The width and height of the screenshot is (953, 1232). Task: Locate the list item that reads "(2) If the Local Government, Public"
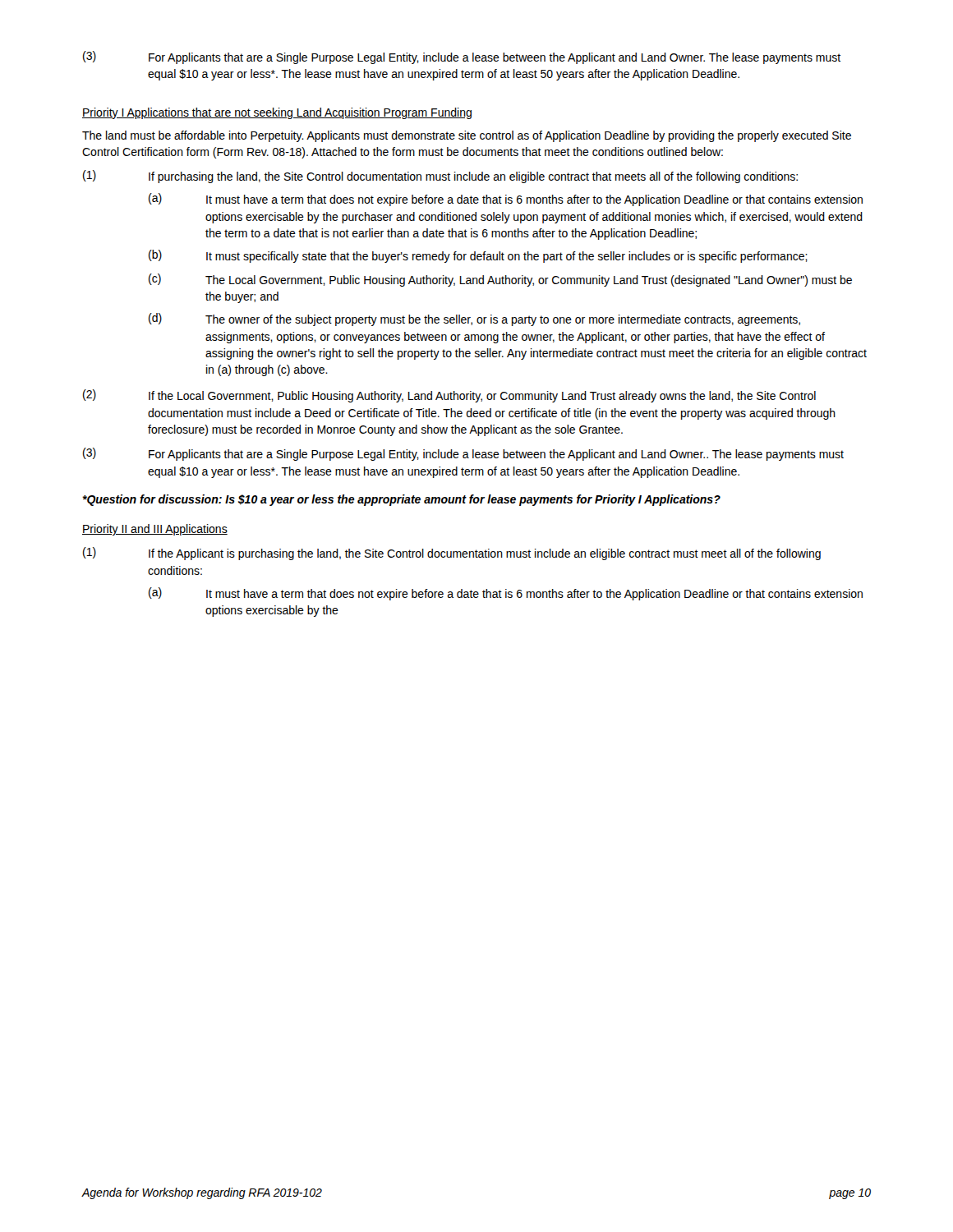click(x=476, y=413)
